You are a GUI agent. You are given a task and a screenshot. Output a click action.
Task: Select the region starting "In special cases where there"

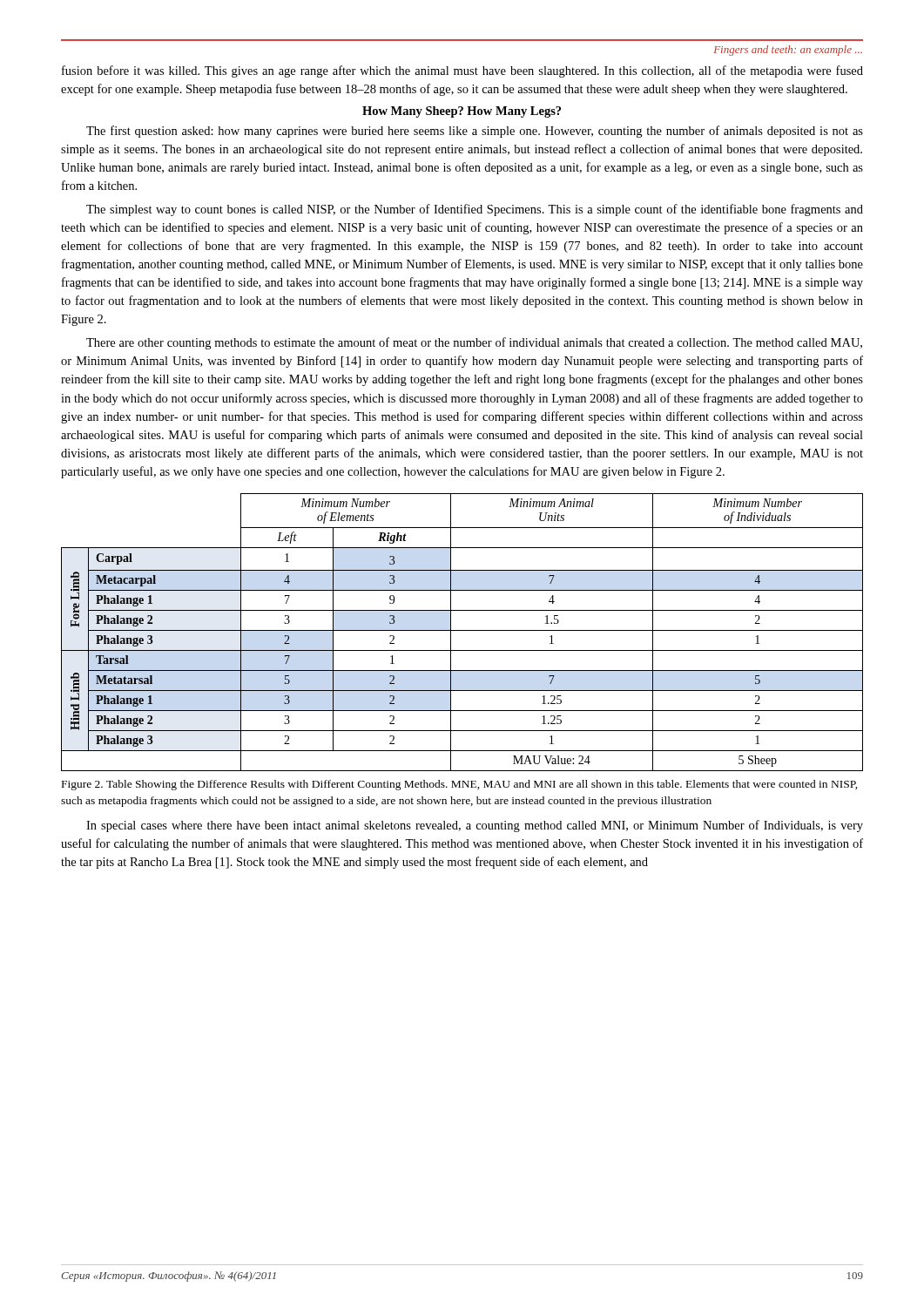coord(462,843)
